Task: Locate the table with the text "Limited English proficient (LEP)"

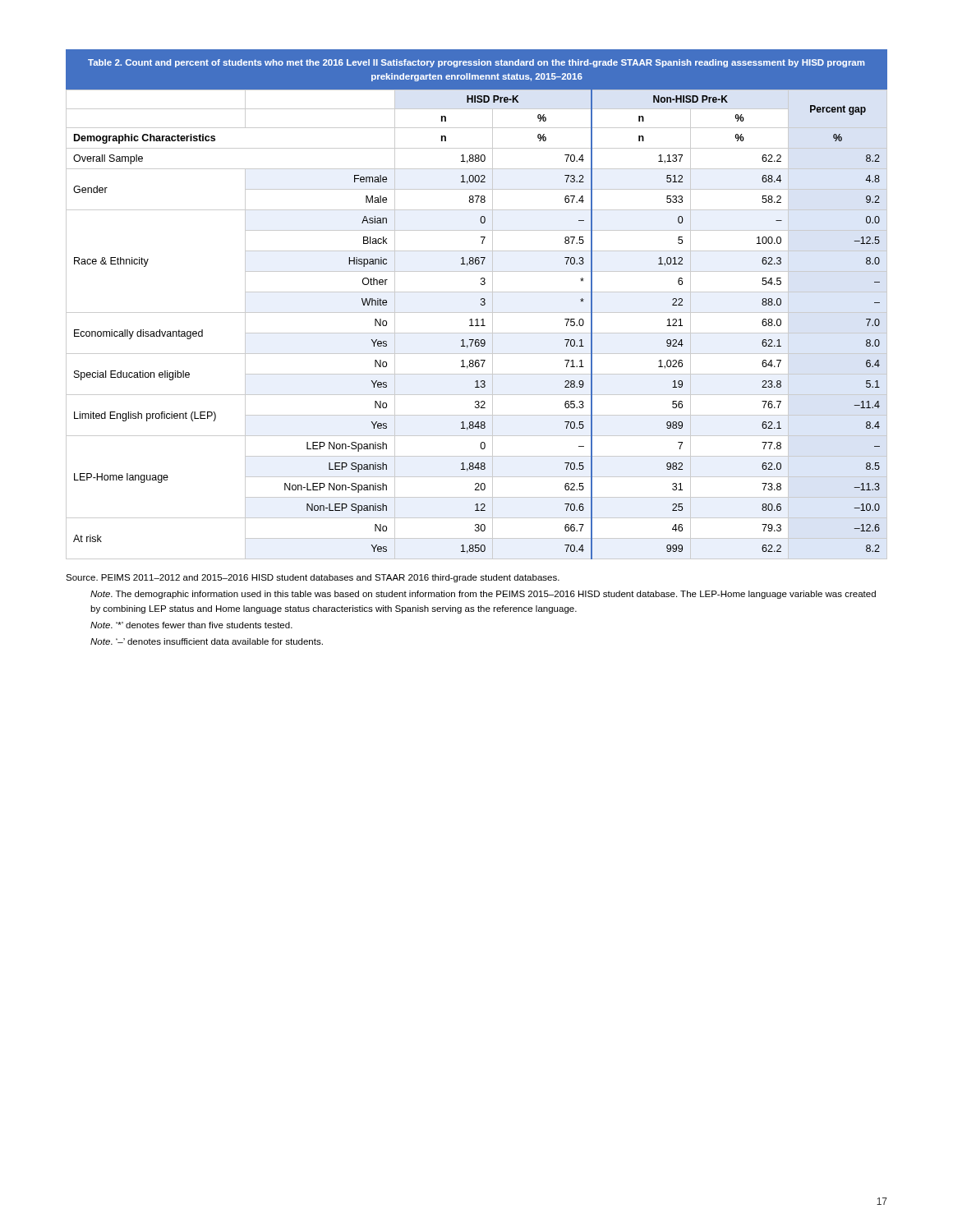Action: tap(476, 325)
